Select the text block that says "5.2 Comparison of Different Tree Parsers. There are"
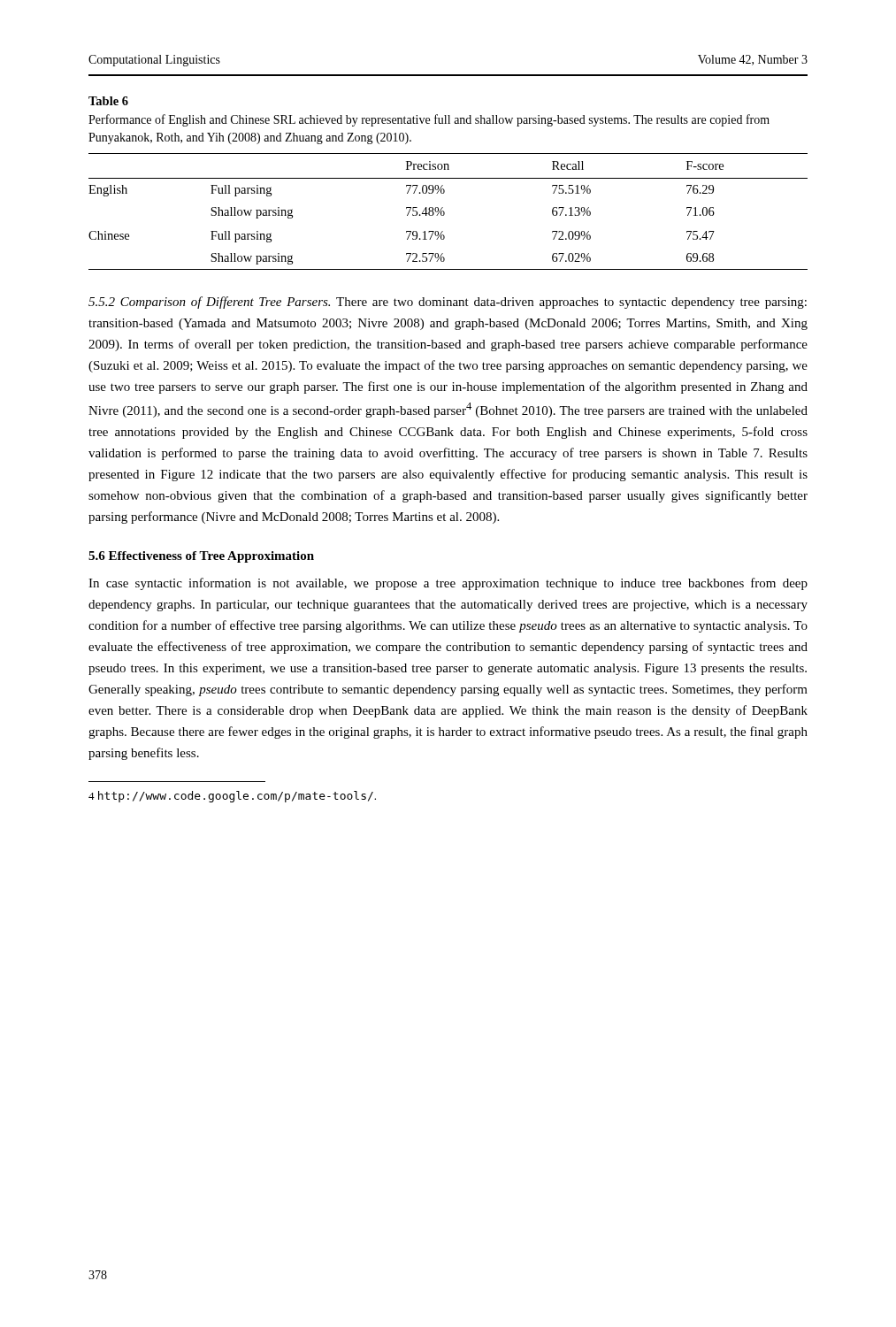 448,409
